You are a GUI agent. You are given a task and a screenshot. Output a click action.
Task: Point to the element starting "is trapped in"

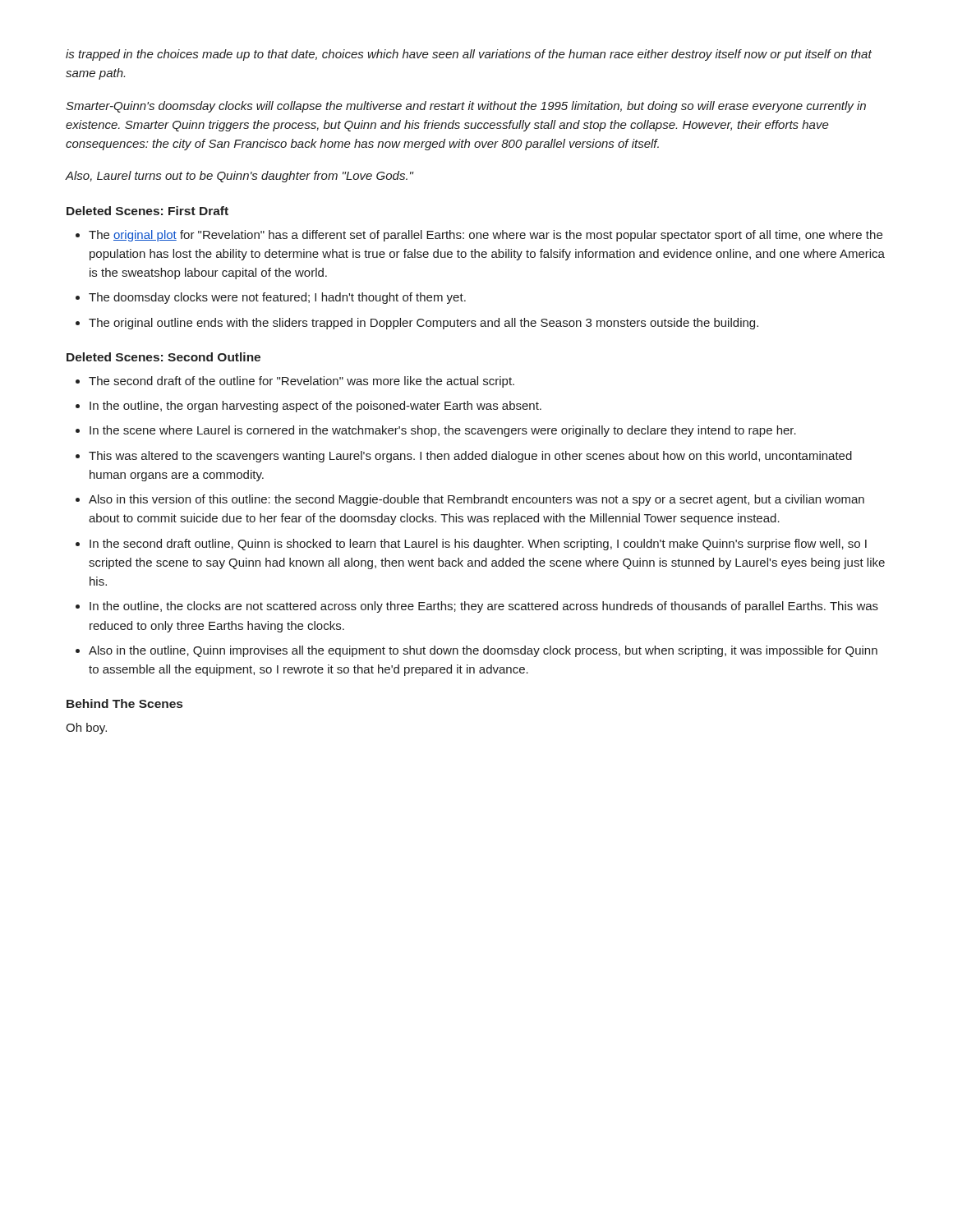[469, 63]
